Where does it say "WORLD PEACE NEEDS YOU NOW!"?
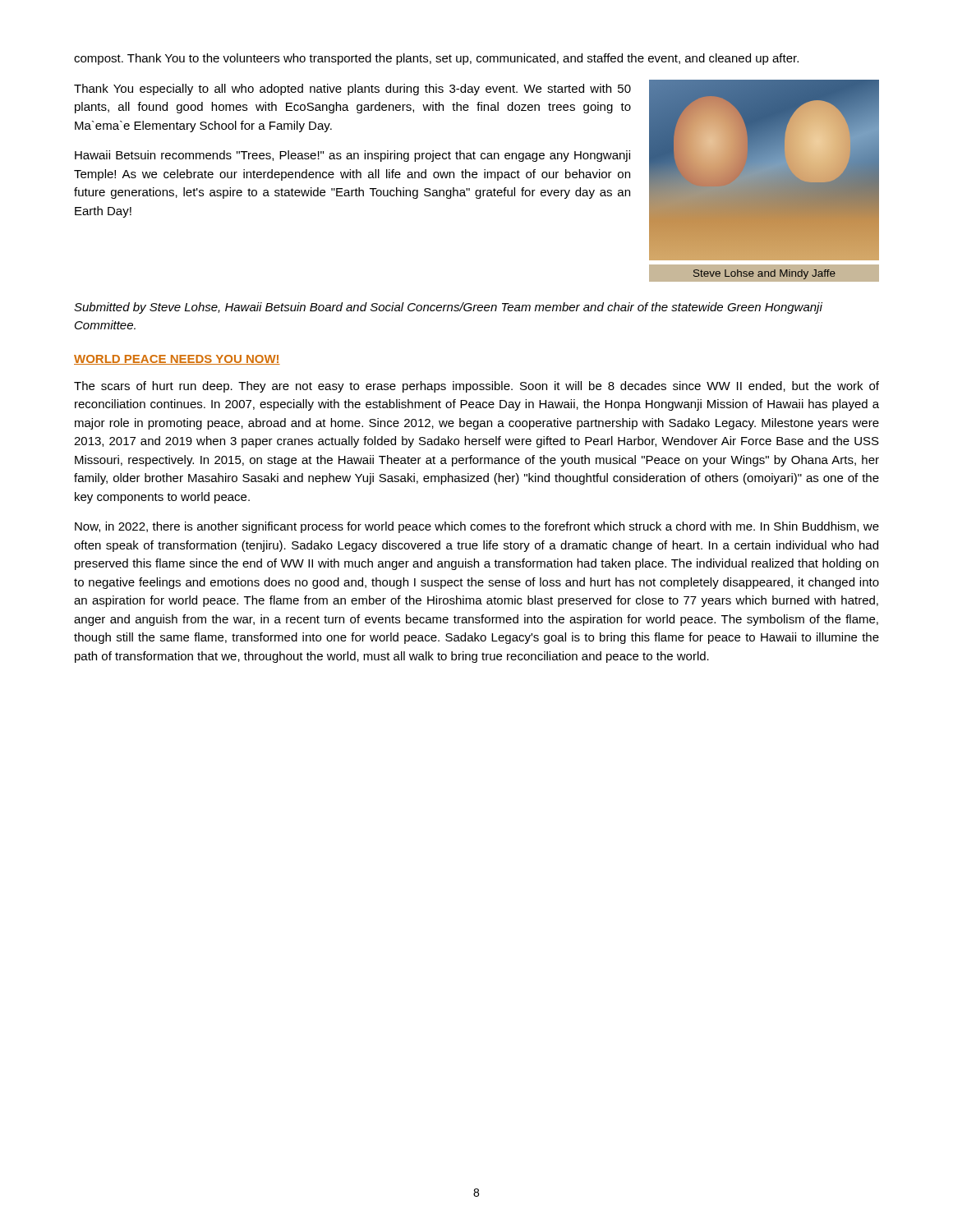 point(177,358)
